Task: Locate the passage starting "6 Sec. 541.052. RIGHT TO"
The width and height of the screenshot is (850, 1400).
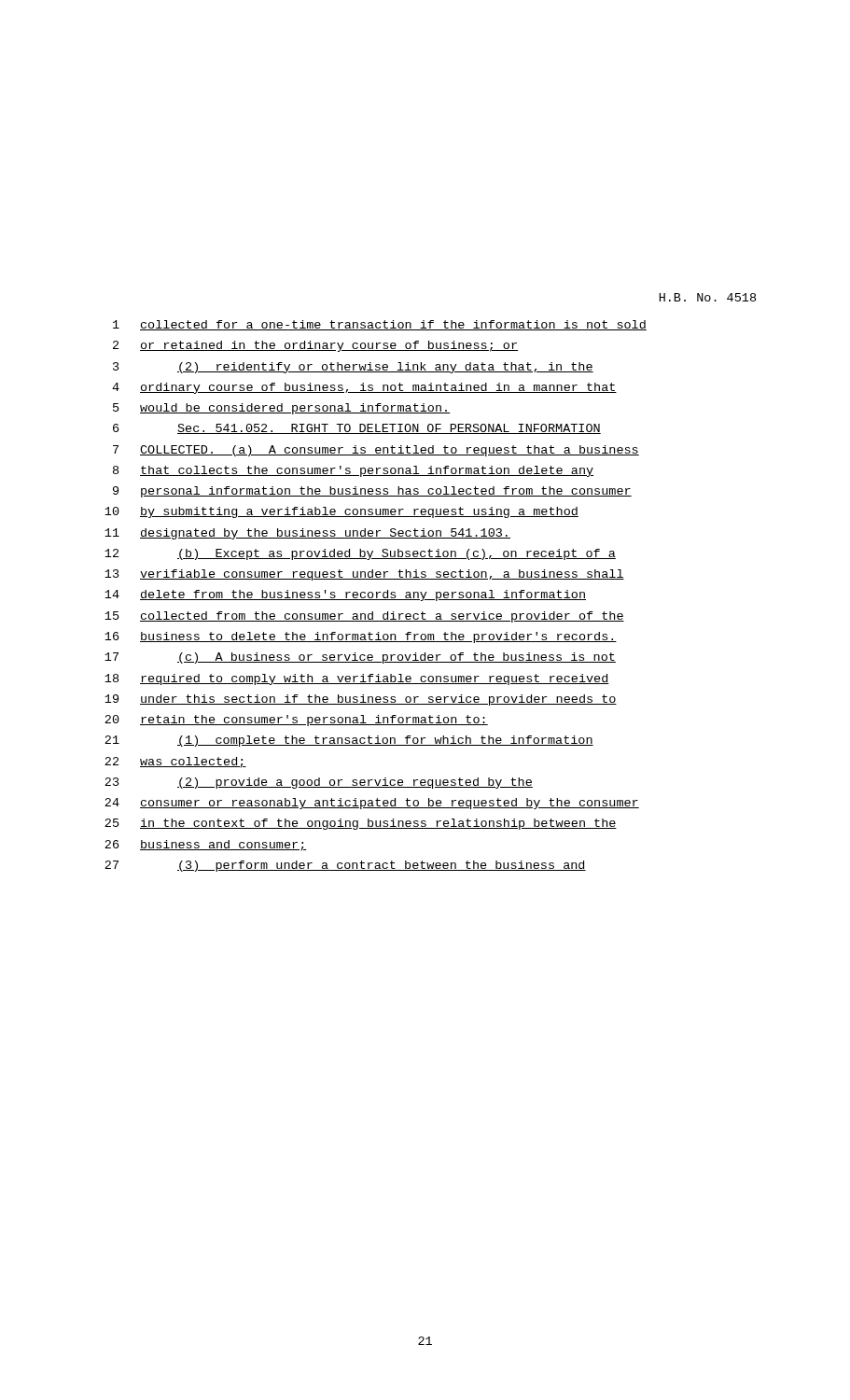Action: coord(425,430)
